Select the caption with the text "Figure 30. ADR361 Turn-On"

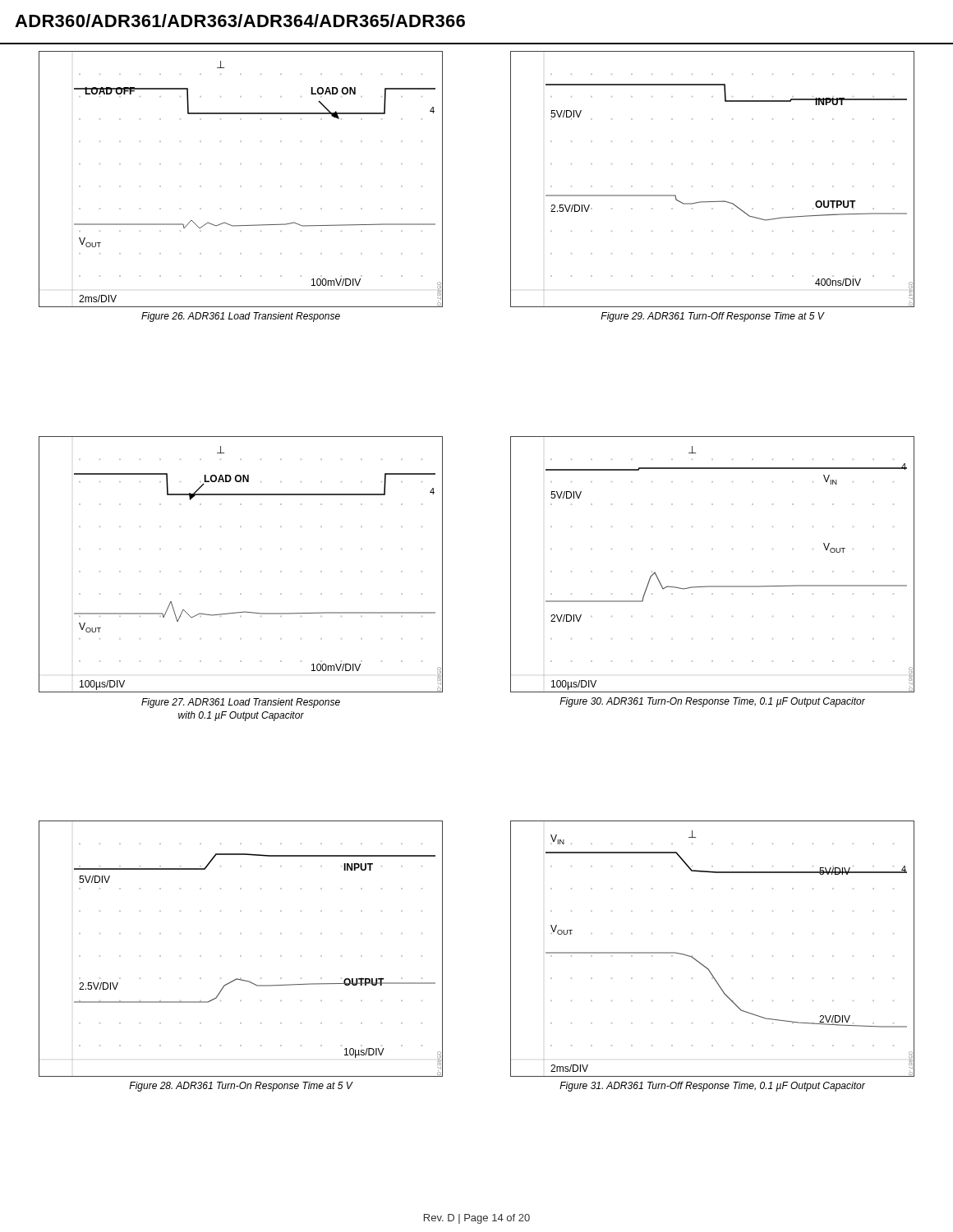pyautogui.click(x=712, y=701)
